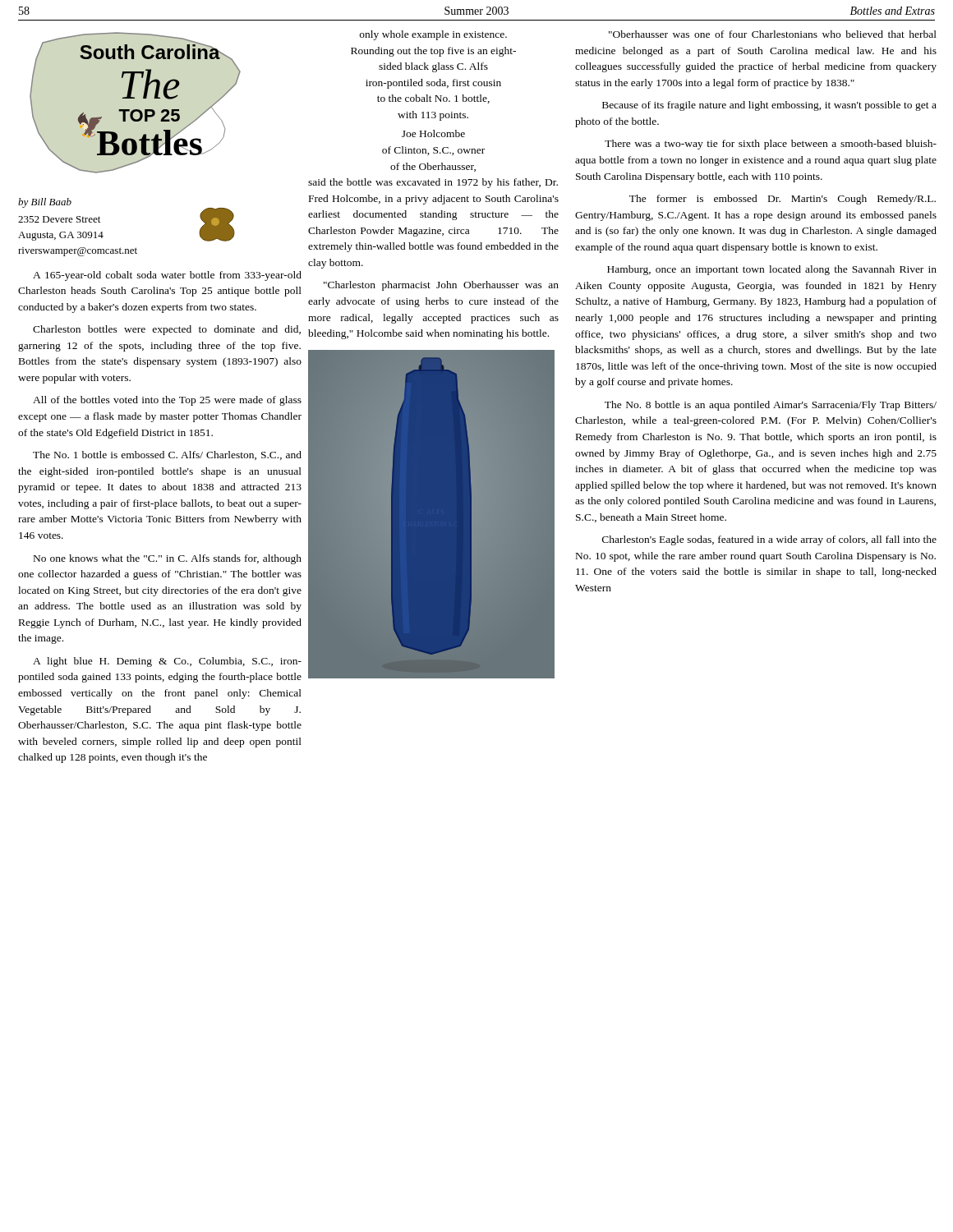Where is the passage that starts "There was a two-way tie"?

coord(756,160)
